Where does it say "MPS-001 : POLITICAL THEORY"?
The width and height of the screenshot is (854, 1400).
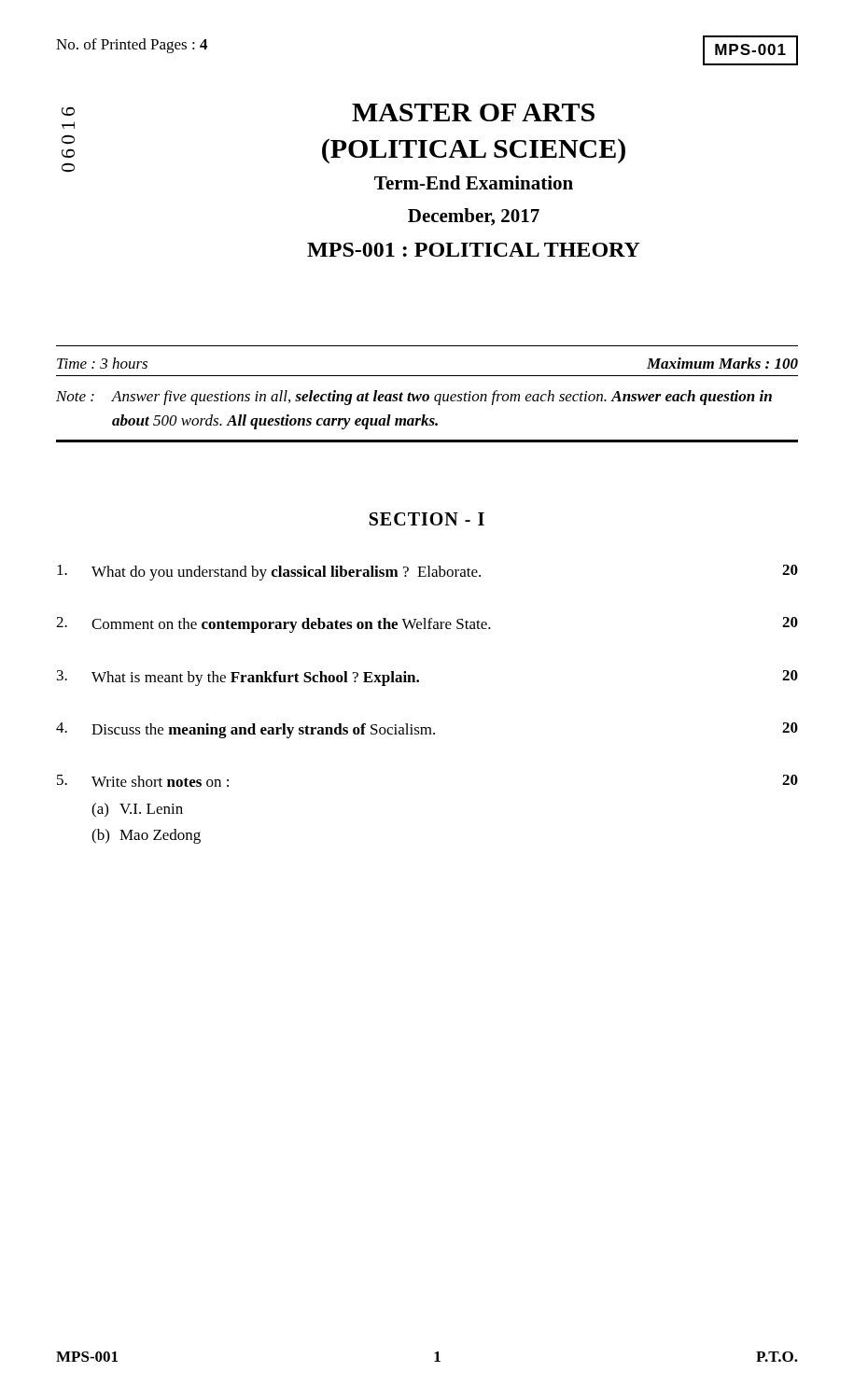coord(474,249)
